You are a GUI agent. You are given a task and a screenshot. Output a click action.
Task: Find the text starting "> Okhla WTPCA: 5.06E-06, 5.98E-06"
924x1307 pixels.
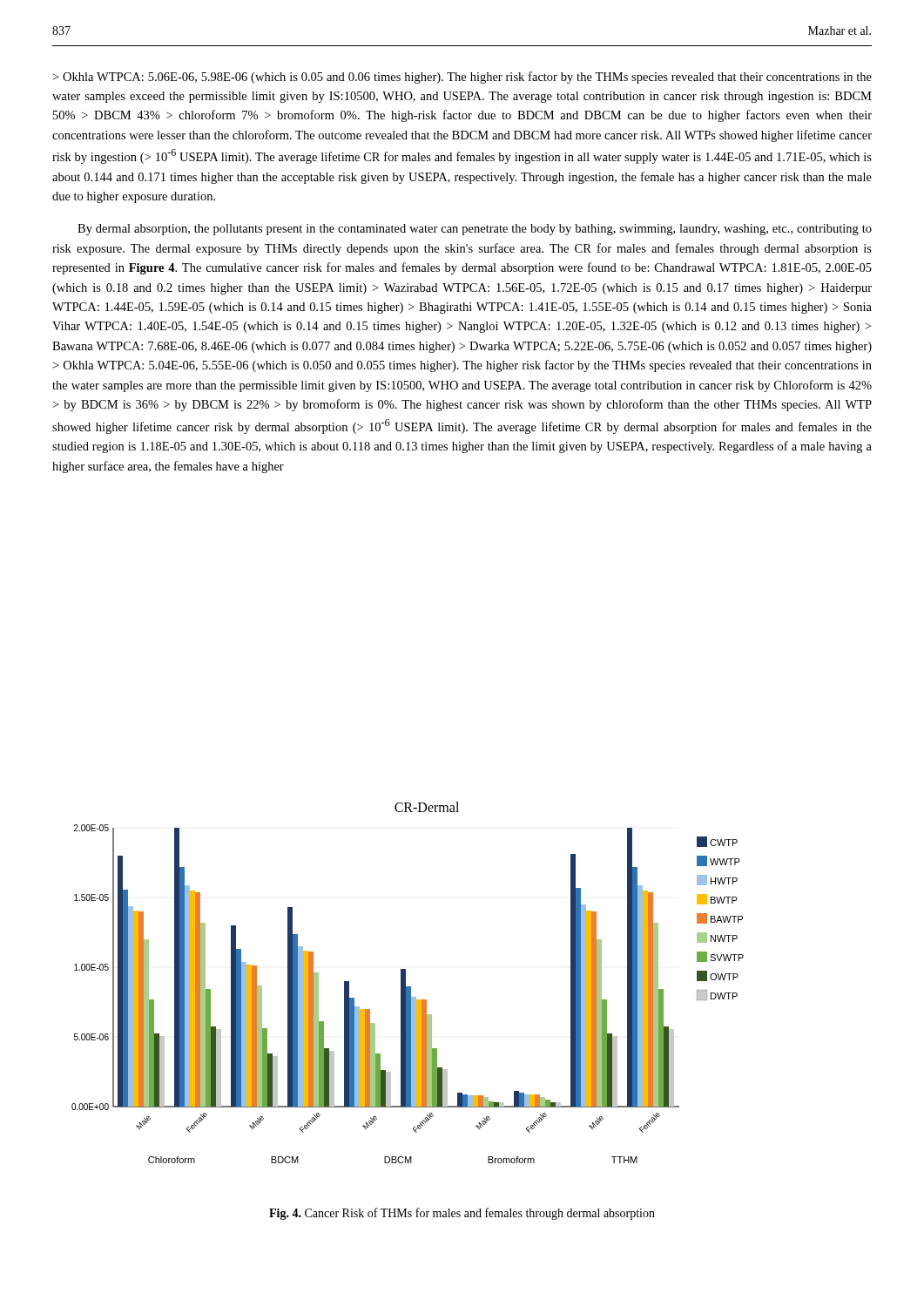pos(462,271)
